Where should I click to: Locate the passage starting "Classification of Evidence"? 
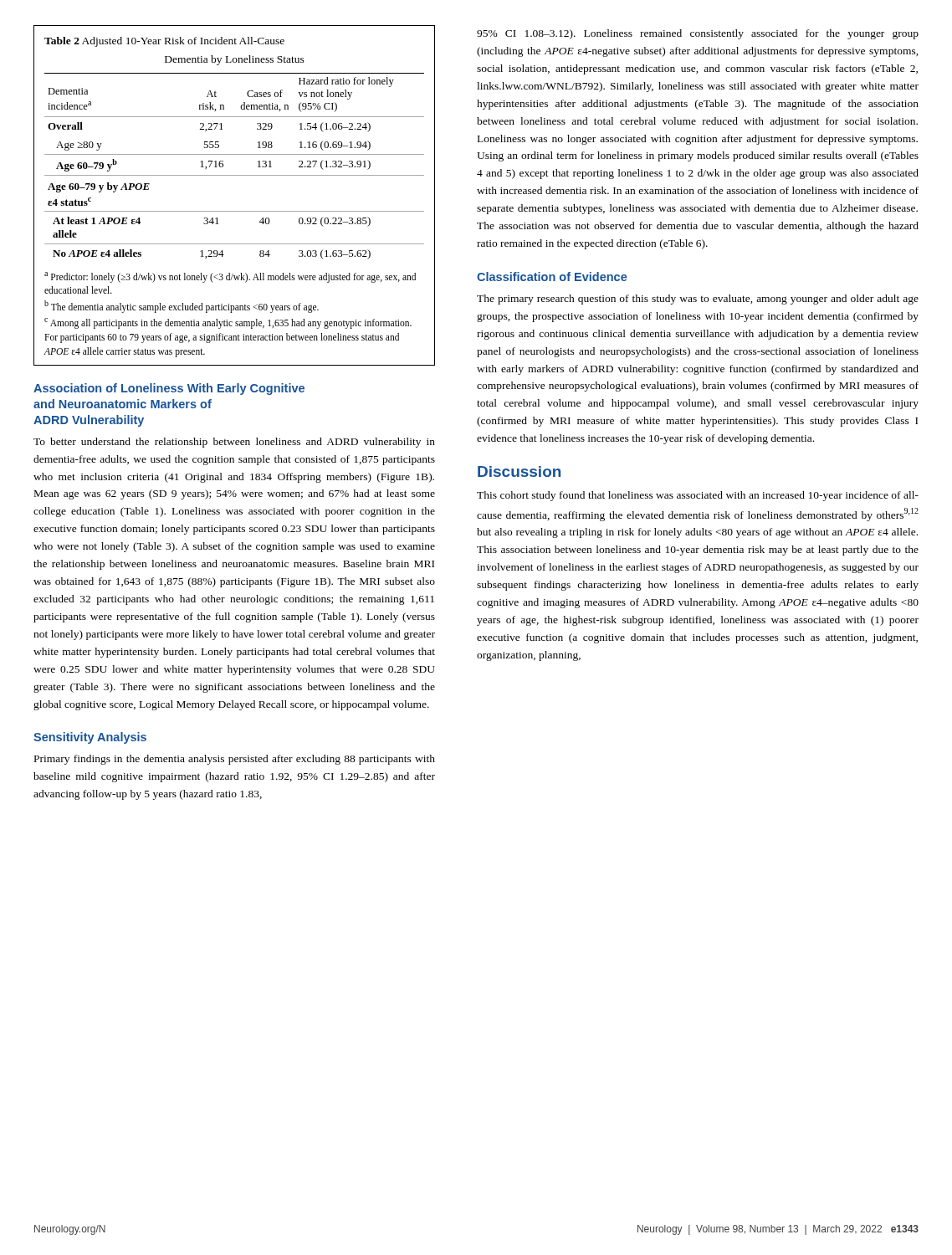[552, 277]
